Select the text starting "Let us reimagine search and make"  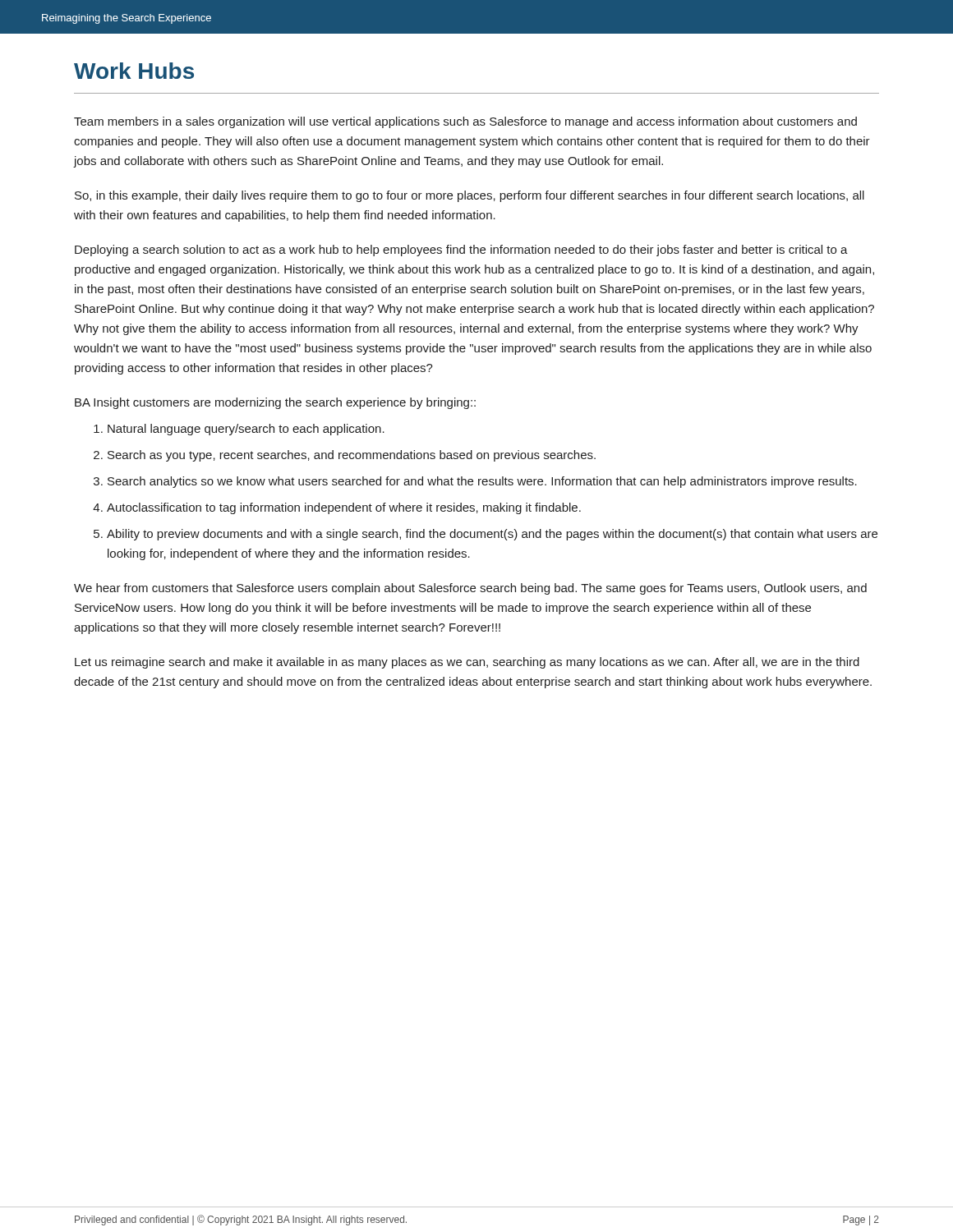pos(473,671)
